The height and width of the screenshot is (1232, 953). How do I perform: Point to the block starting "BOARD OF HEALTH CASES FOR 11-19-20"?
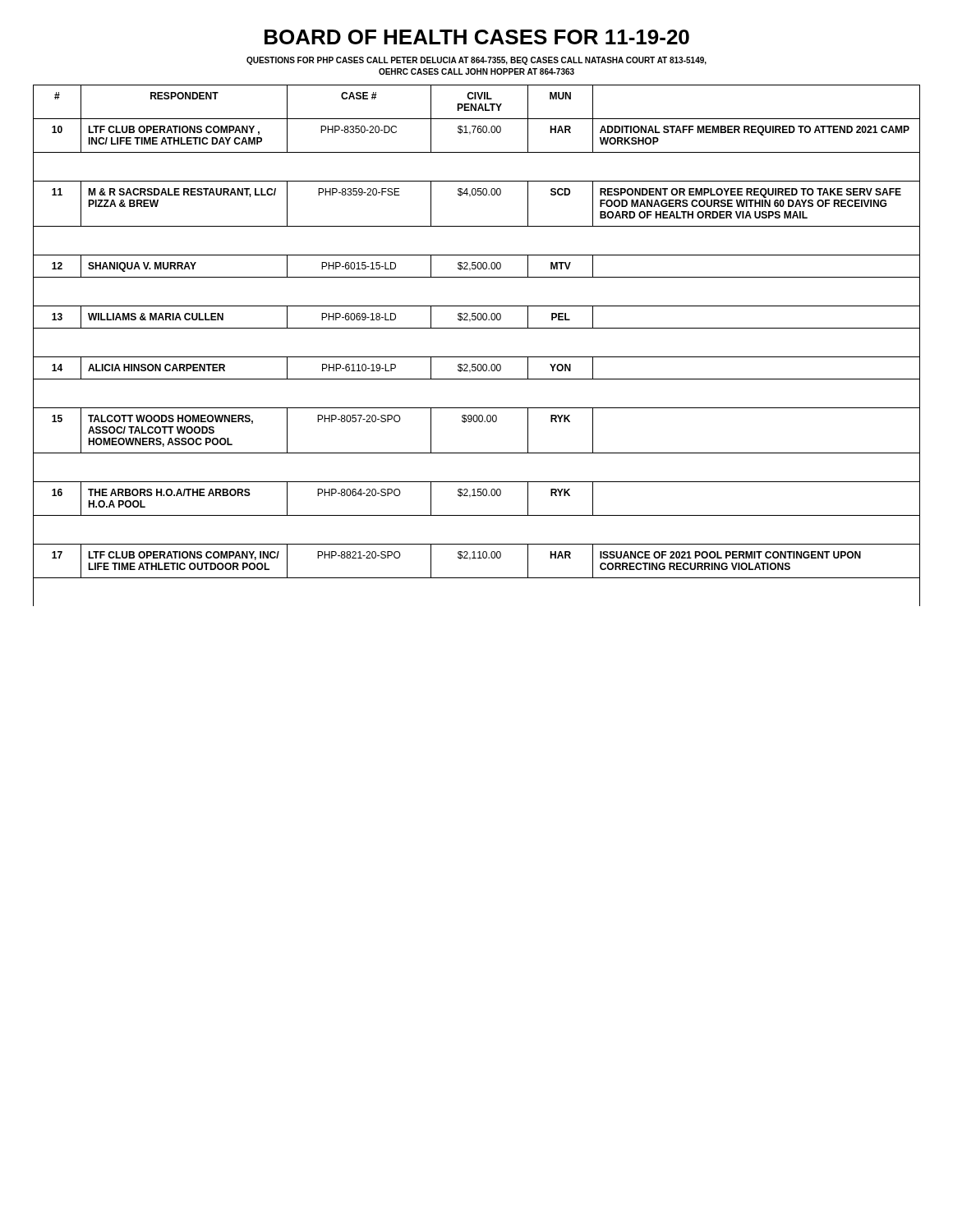(x=476, y=37)
